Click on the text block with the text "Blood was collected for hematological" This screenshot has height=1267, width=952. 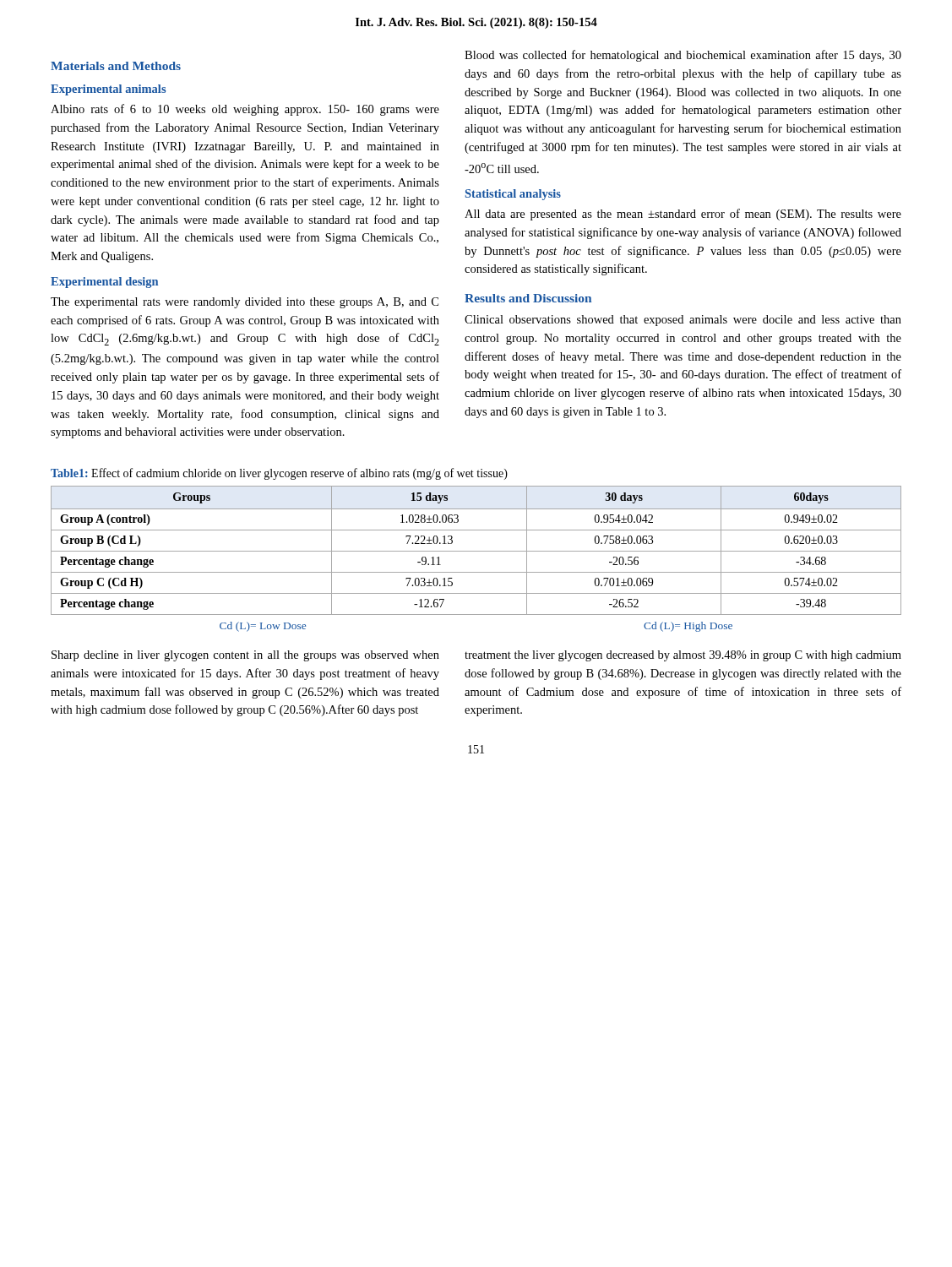(683, 112)
